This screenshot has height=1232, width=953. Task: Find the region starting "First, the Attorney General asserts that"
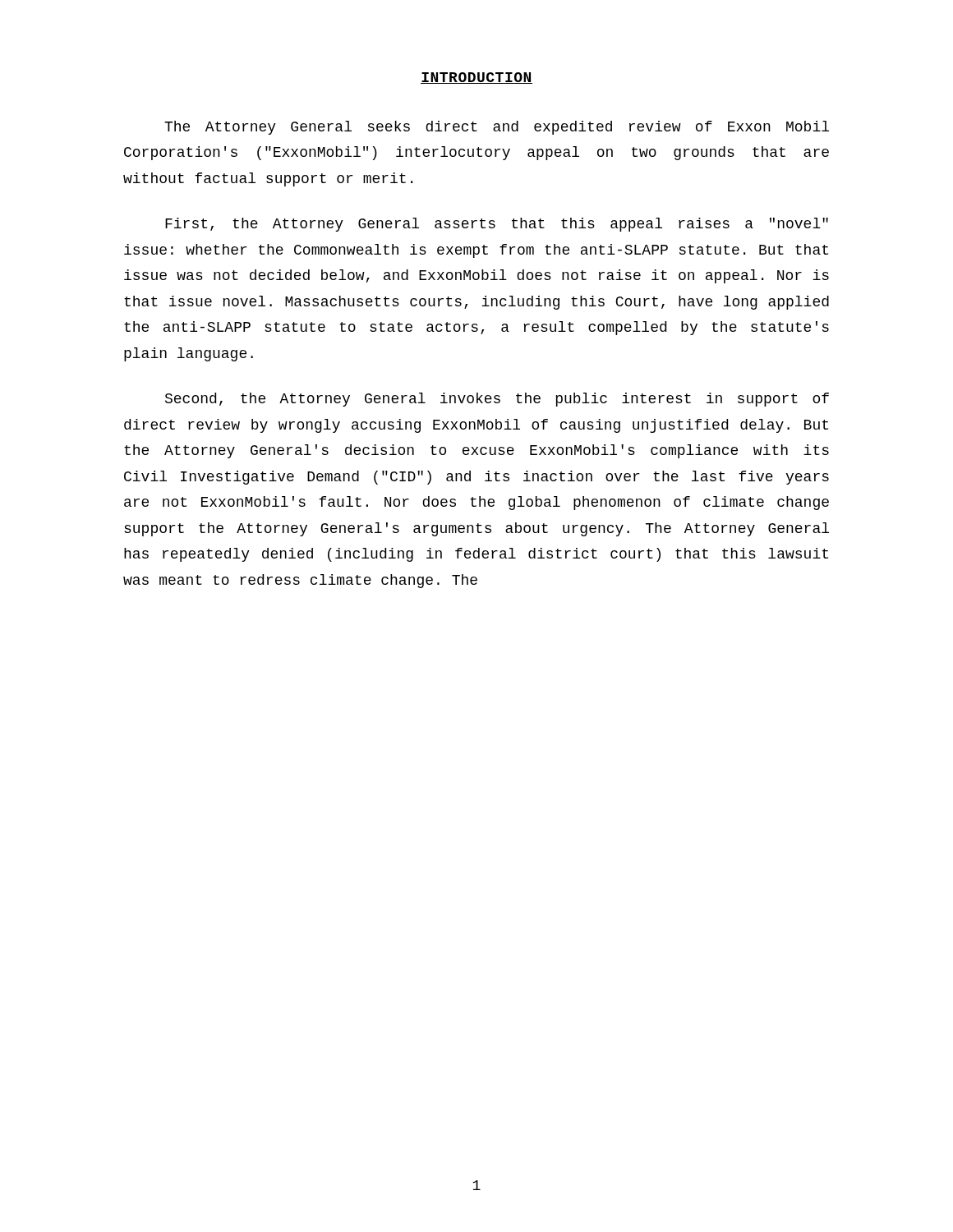tap(476, 289)
